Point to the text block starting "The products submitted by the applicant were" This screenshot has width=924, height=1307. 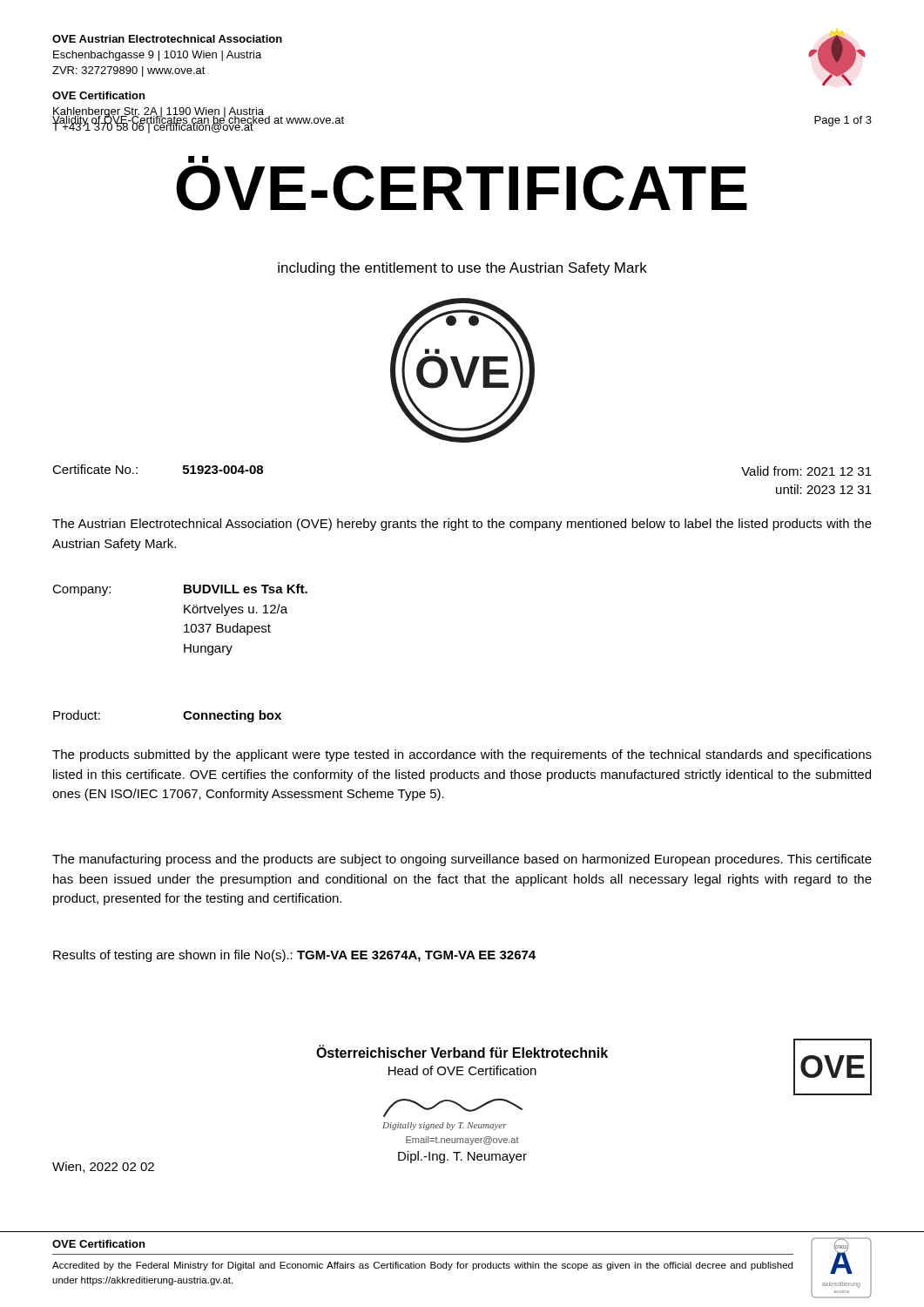coord(462,774)
